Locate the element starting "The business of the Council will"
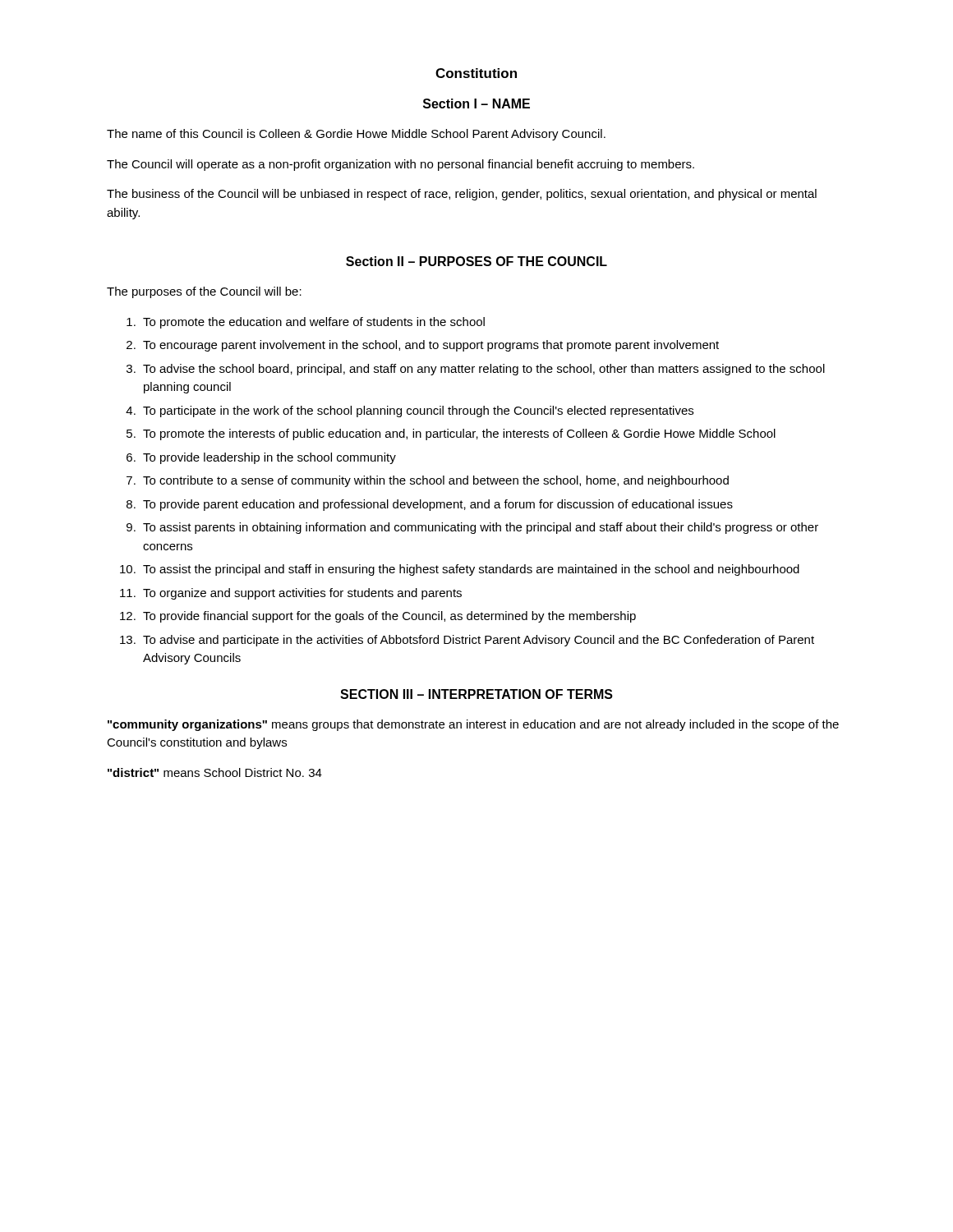 462,203
